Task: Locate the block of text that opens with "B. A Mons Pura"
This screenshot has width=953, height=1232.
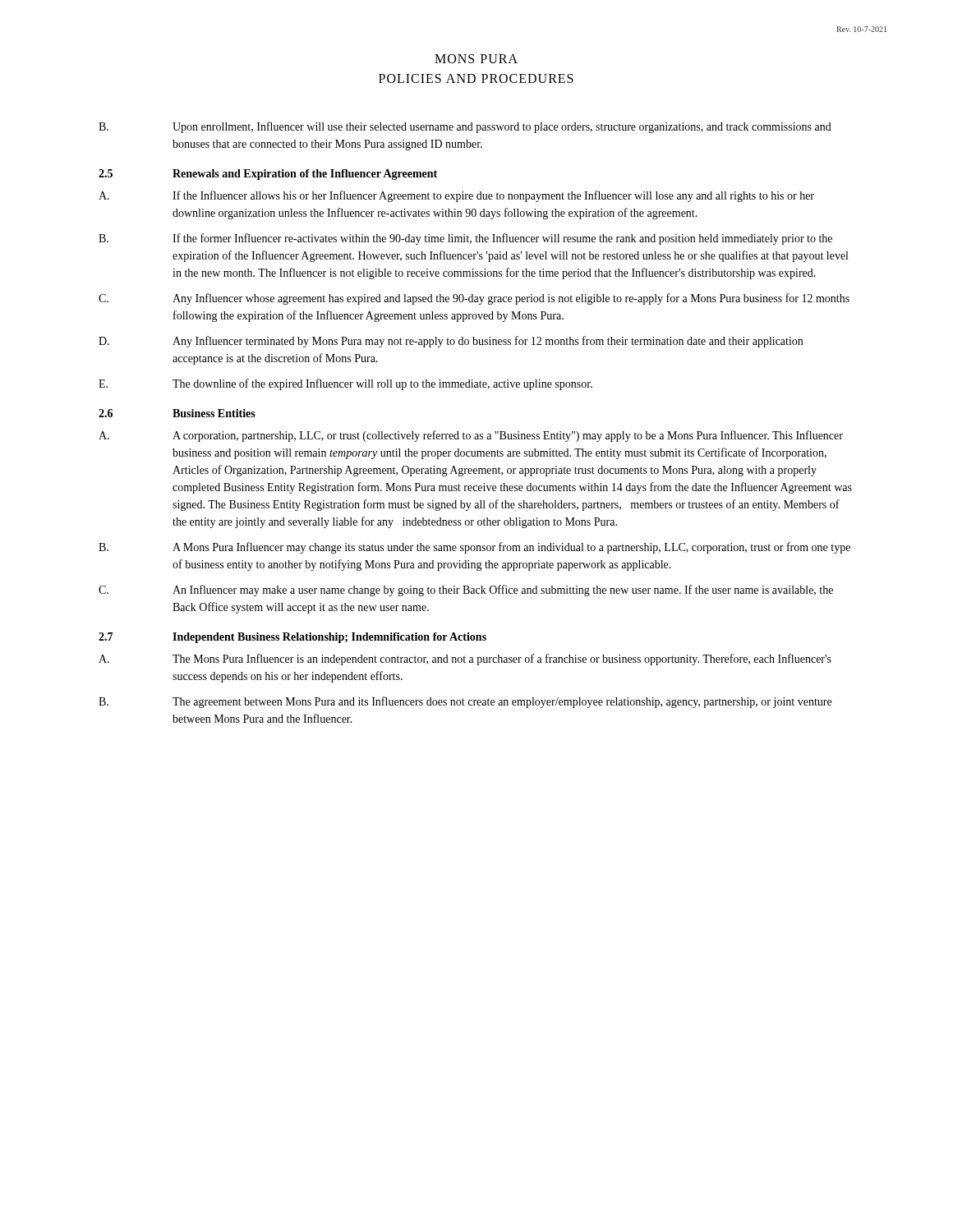Action: 476,556
